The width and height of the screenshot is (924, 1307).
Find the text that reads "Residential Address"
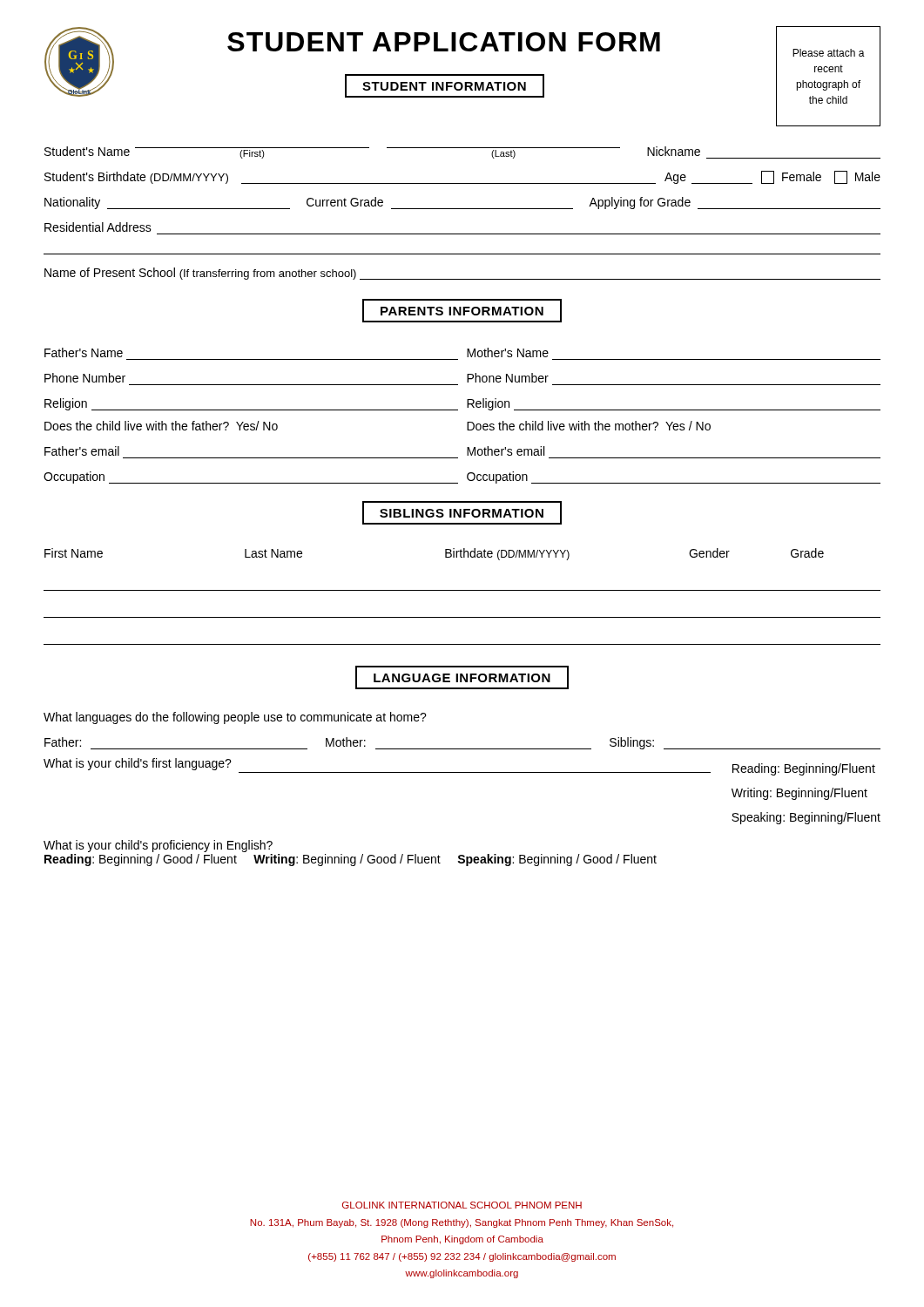coord(462,226)
